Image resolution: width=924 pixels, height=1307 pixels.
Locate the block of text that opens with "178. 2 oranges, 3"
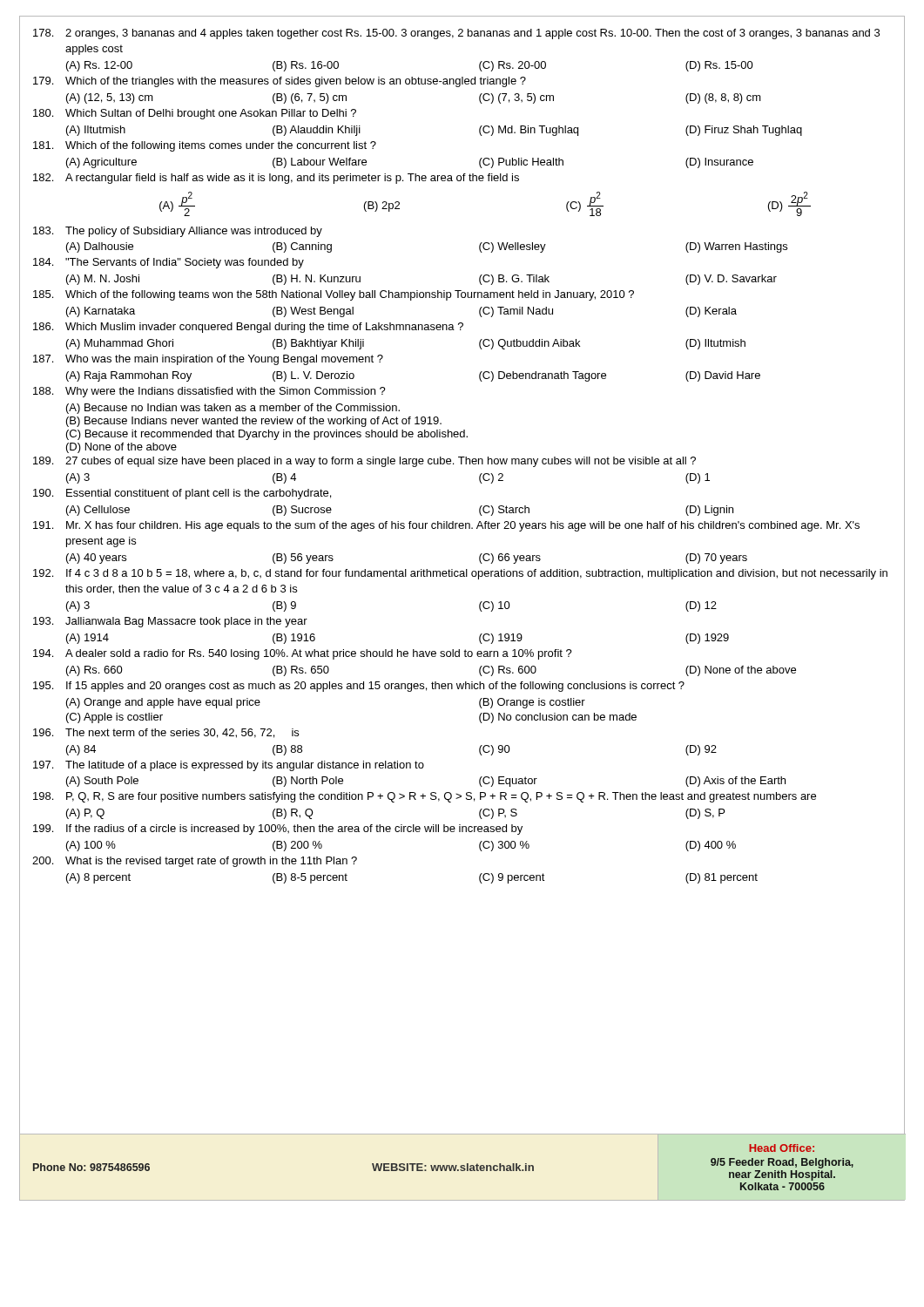click(x=456, y=34)
